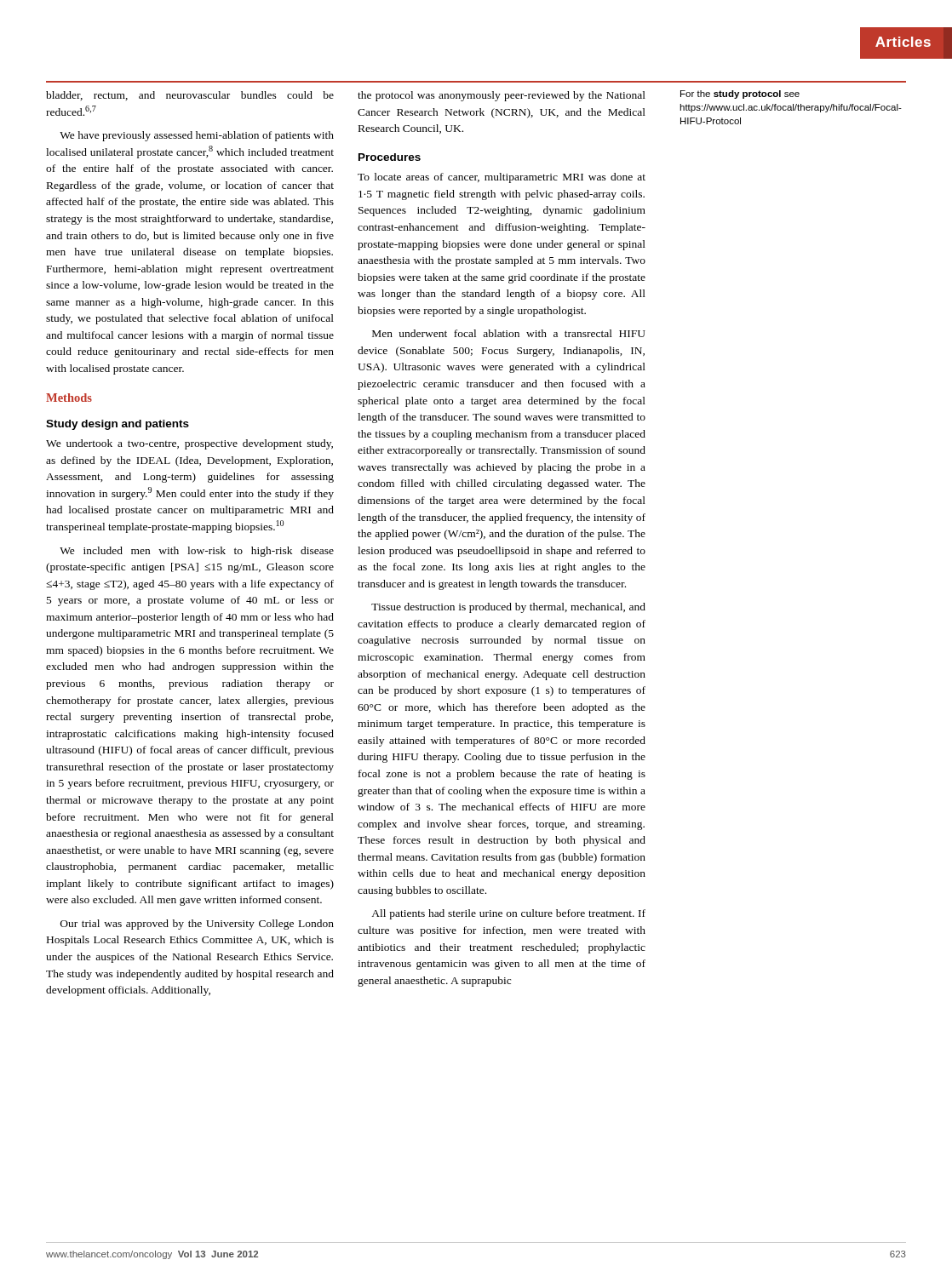Find the text block that says "We undertook a two-centre, prospective development study, as"
The image size is (952, 1277).
tap(190, 717)
